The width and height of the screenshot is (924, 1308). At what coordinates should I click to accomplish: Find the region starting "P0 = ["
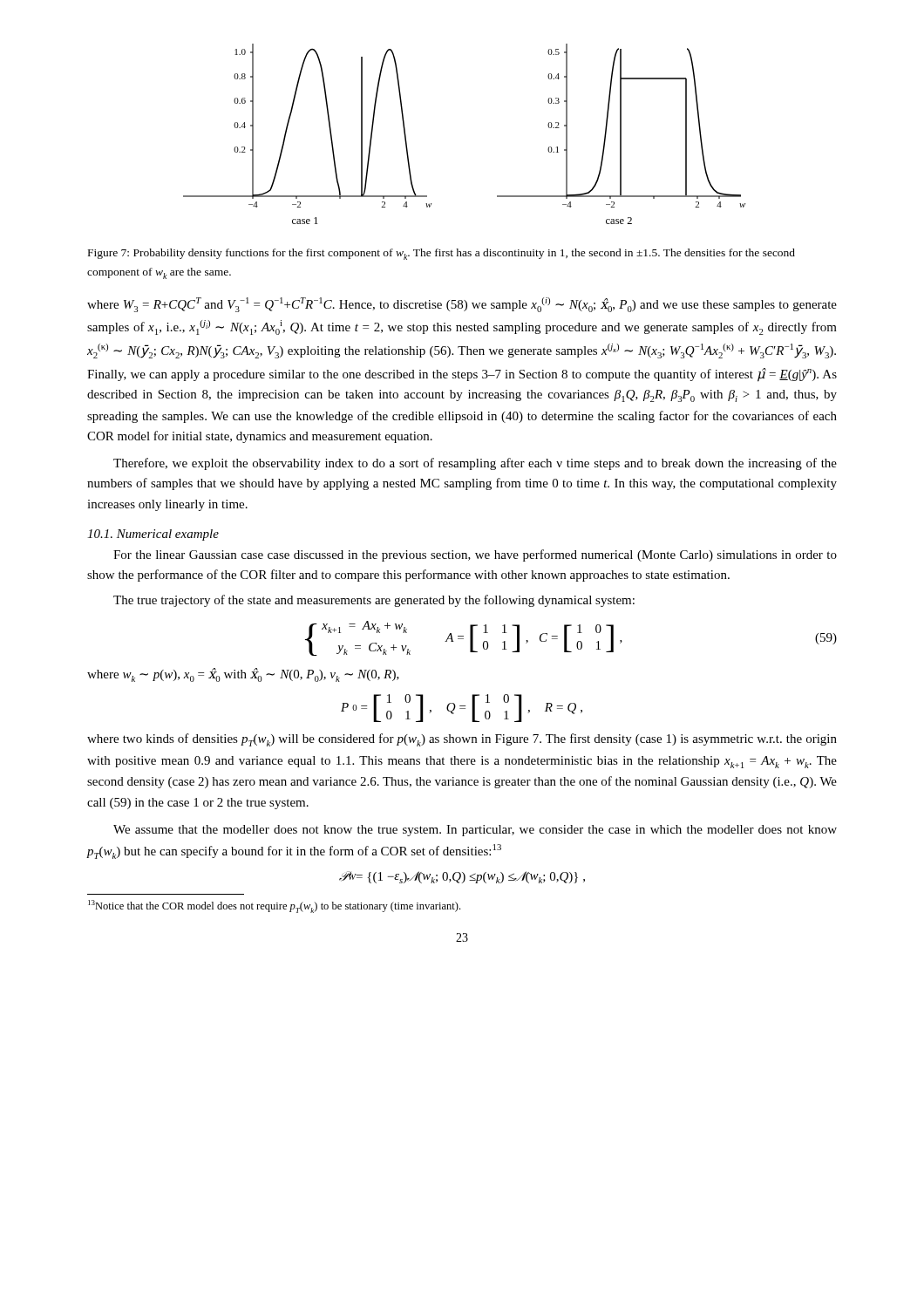[x=462, y=707]
